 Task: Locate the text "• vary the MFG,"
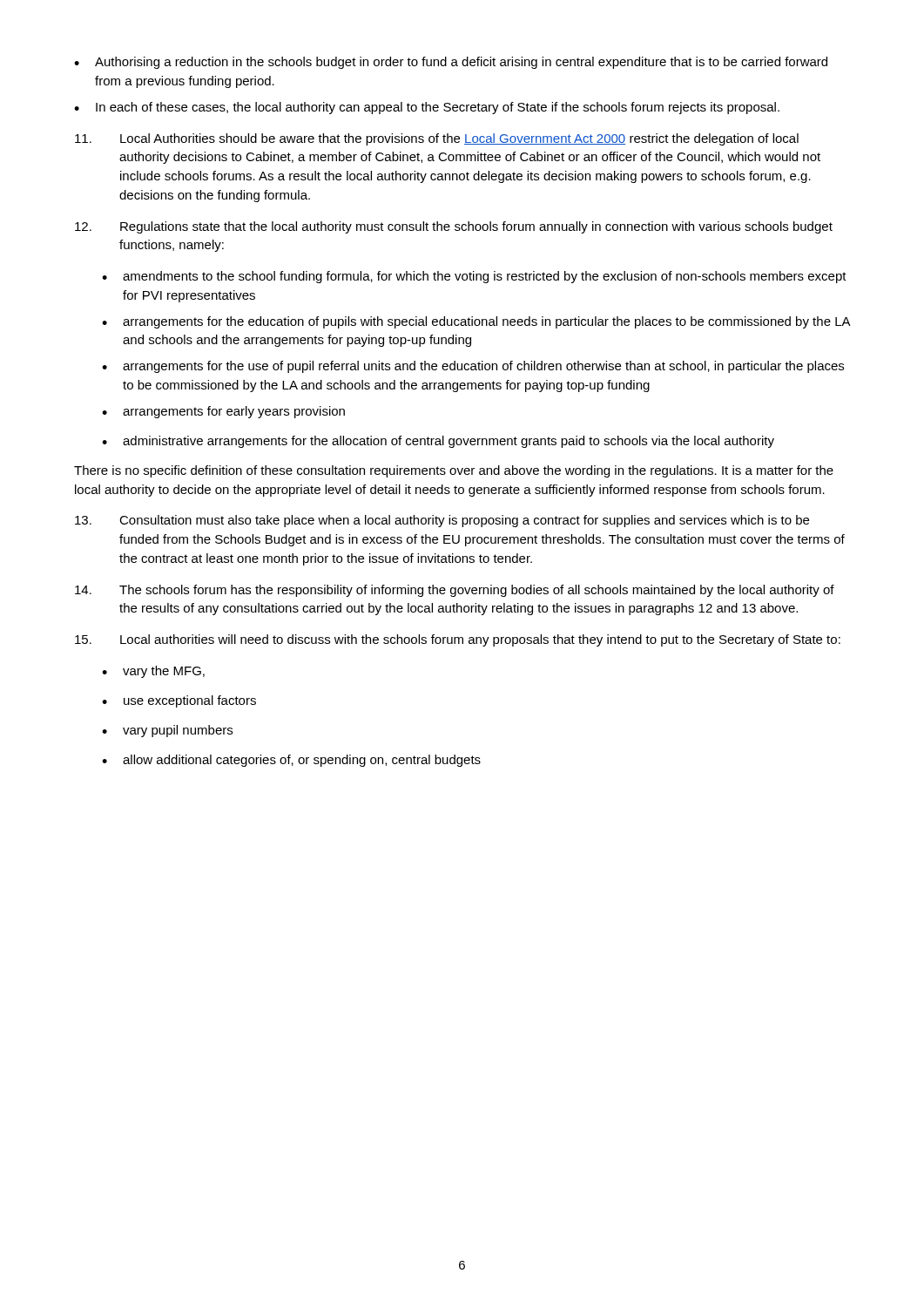pyautogui.click(x=153, y=672)
